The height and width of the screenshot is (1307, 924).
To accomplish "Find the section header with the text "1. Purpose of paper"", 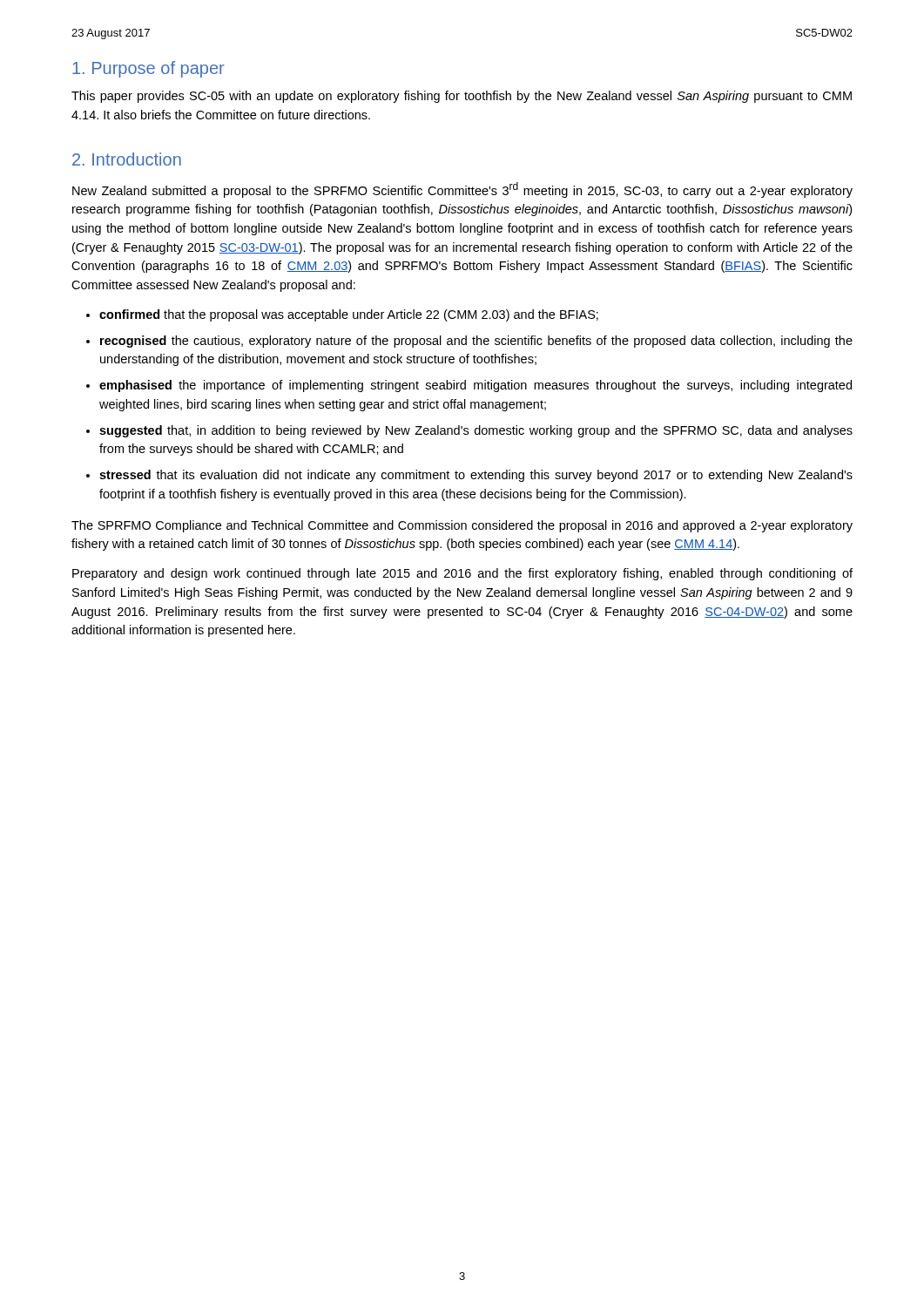I will [148, 69].
